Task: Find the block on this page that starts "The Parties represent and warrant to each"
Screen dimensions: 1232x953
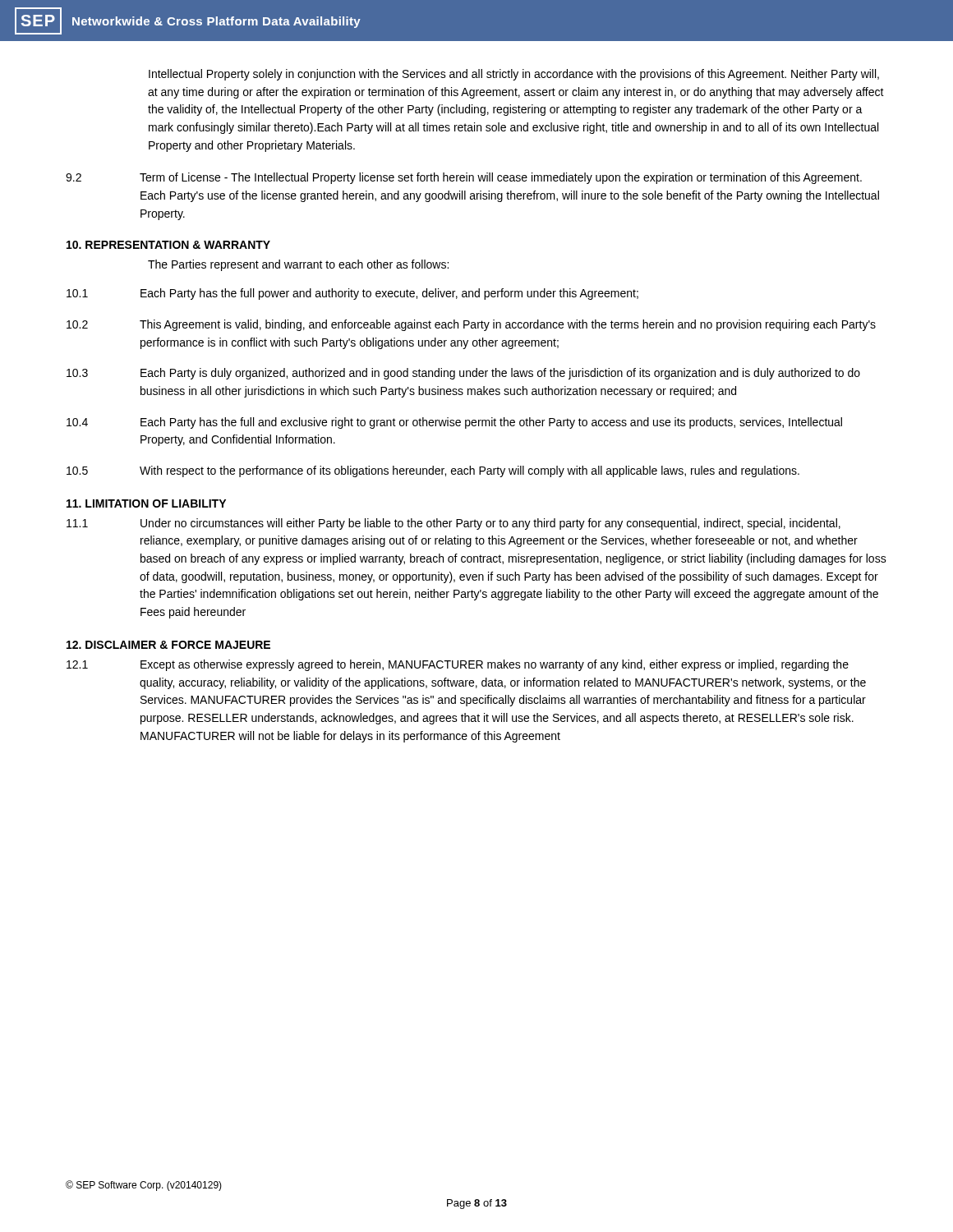Action: click(x=299, y=264)
